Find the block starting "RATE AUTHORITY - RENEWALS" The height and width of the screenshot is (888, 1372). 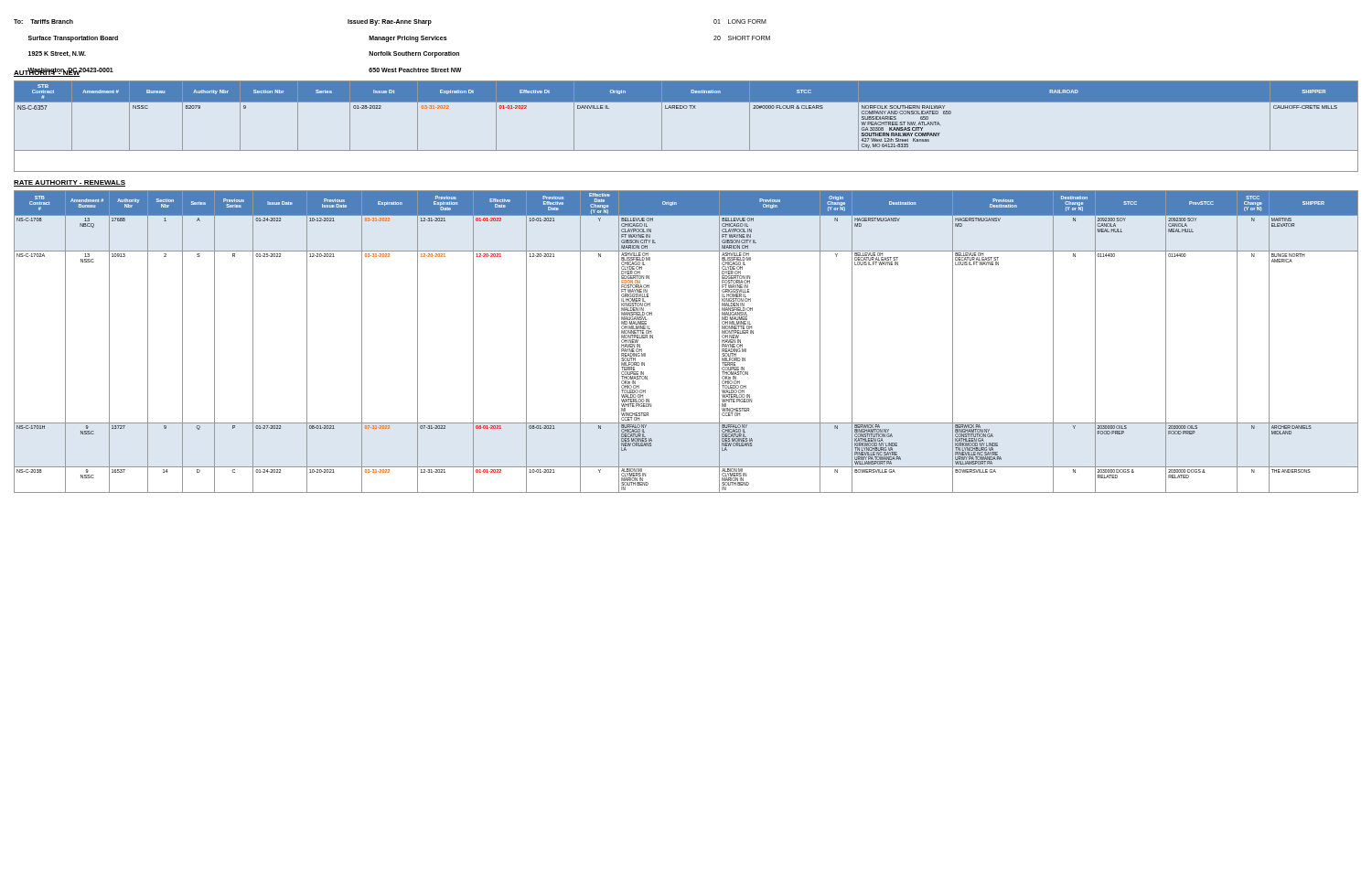coord(70,182)
